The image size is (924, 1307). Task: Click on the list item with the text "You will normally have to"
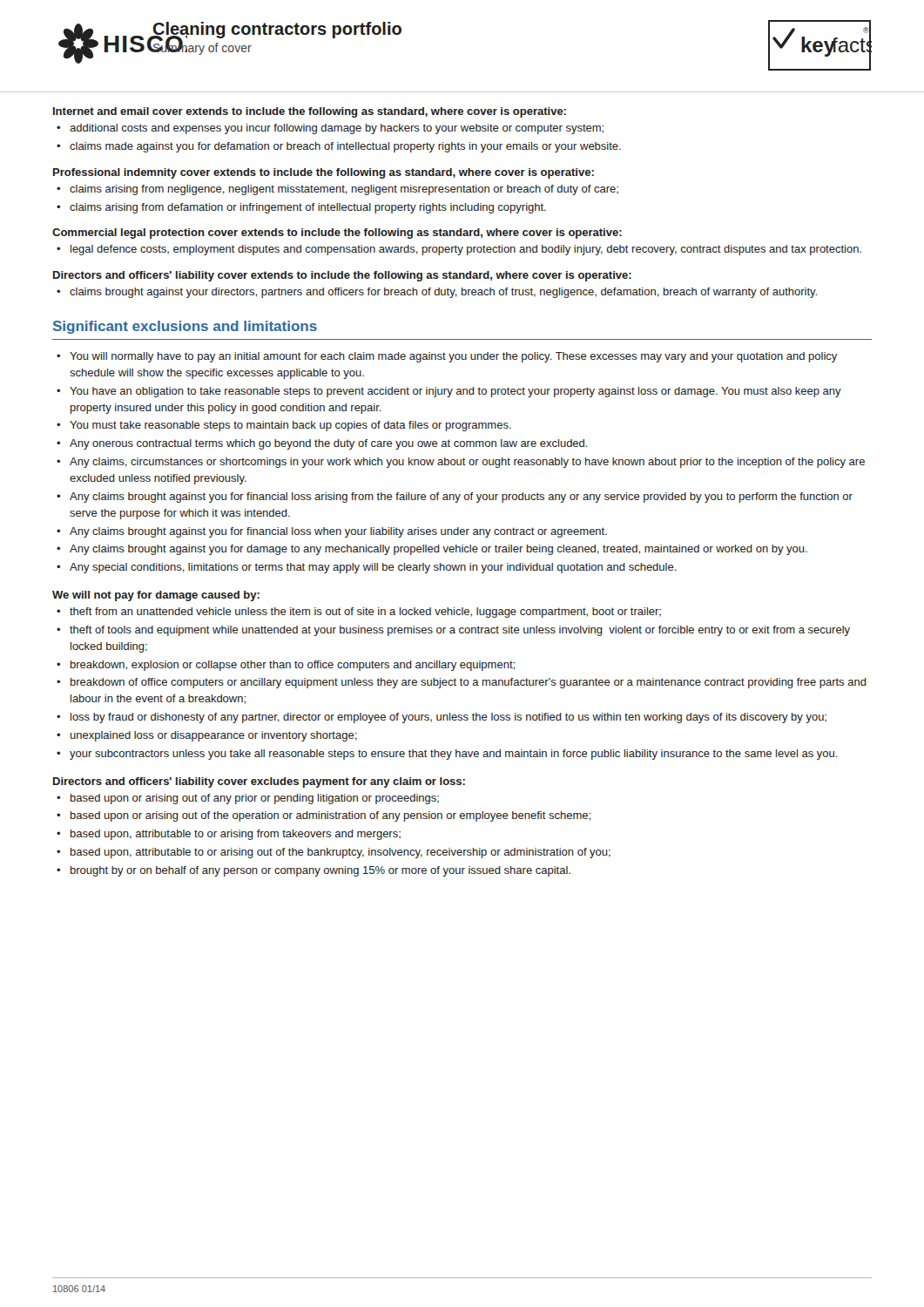pos(453,364)
